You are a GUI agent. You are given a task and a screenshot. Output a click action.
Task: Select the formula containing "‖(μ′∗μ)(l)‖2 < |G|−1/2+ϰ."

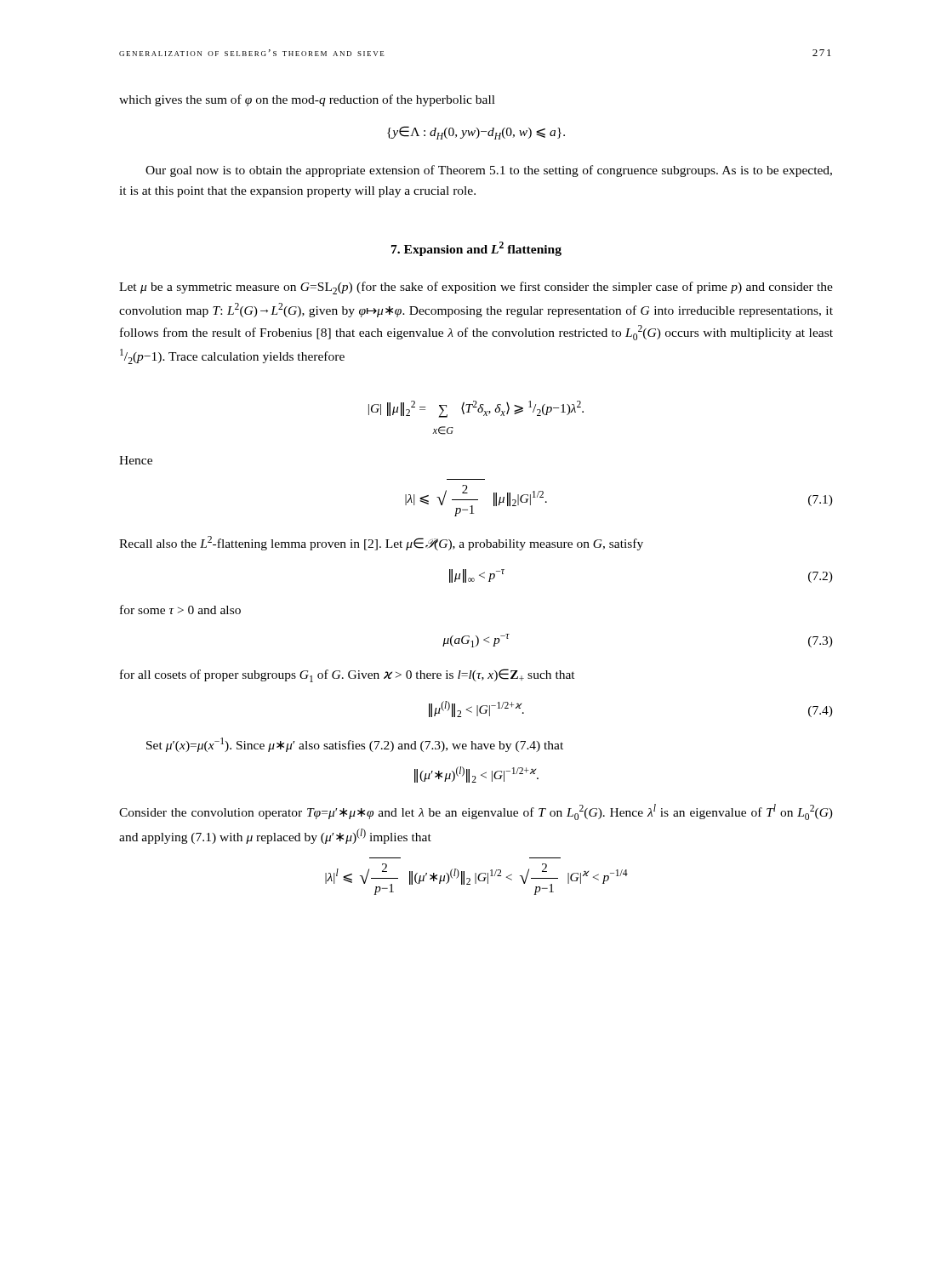(x=476, y=775)
